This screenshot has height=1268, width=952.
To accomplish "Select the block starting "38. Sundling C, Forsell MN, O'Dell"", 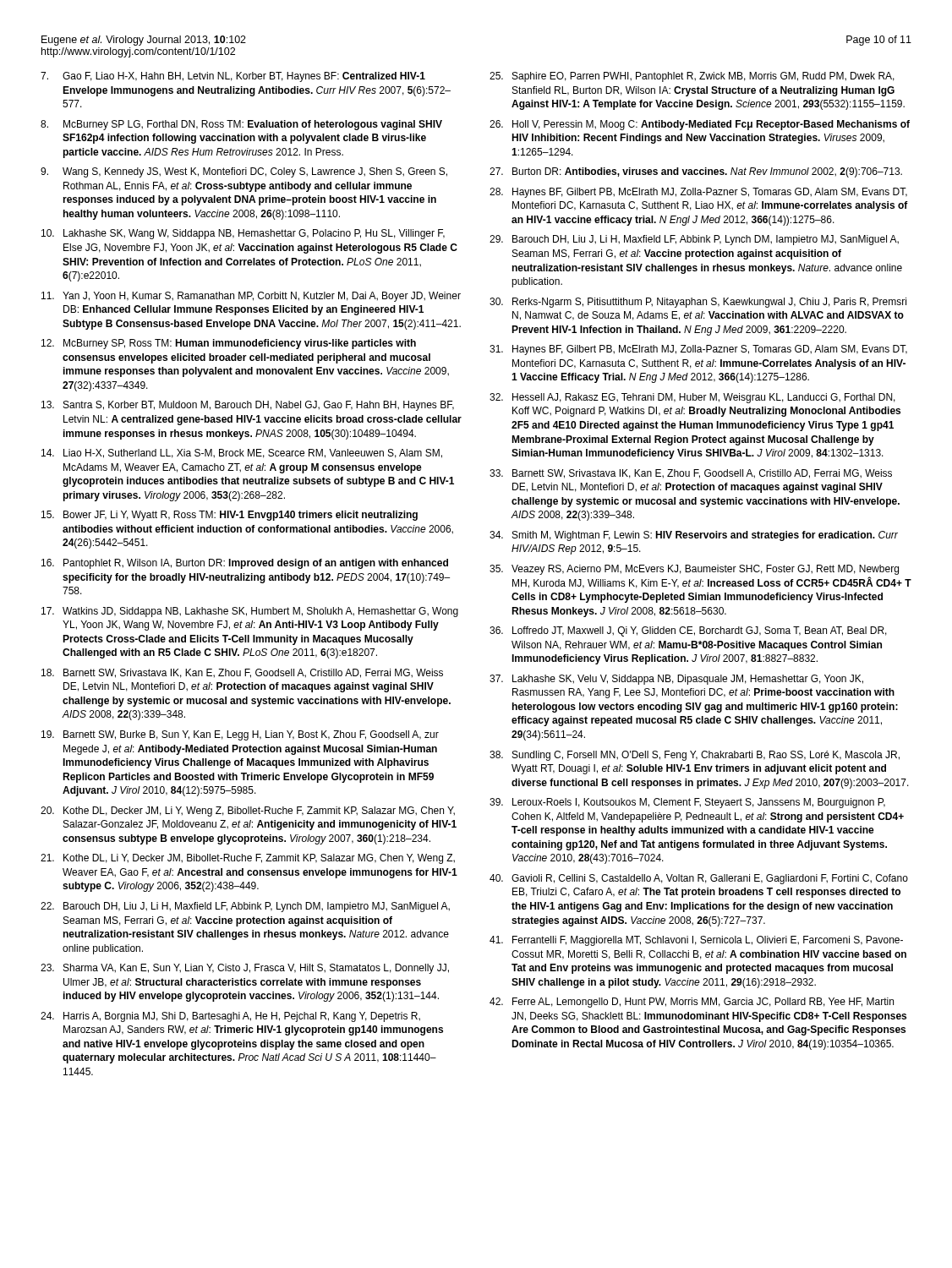I will tap(700, 769).
